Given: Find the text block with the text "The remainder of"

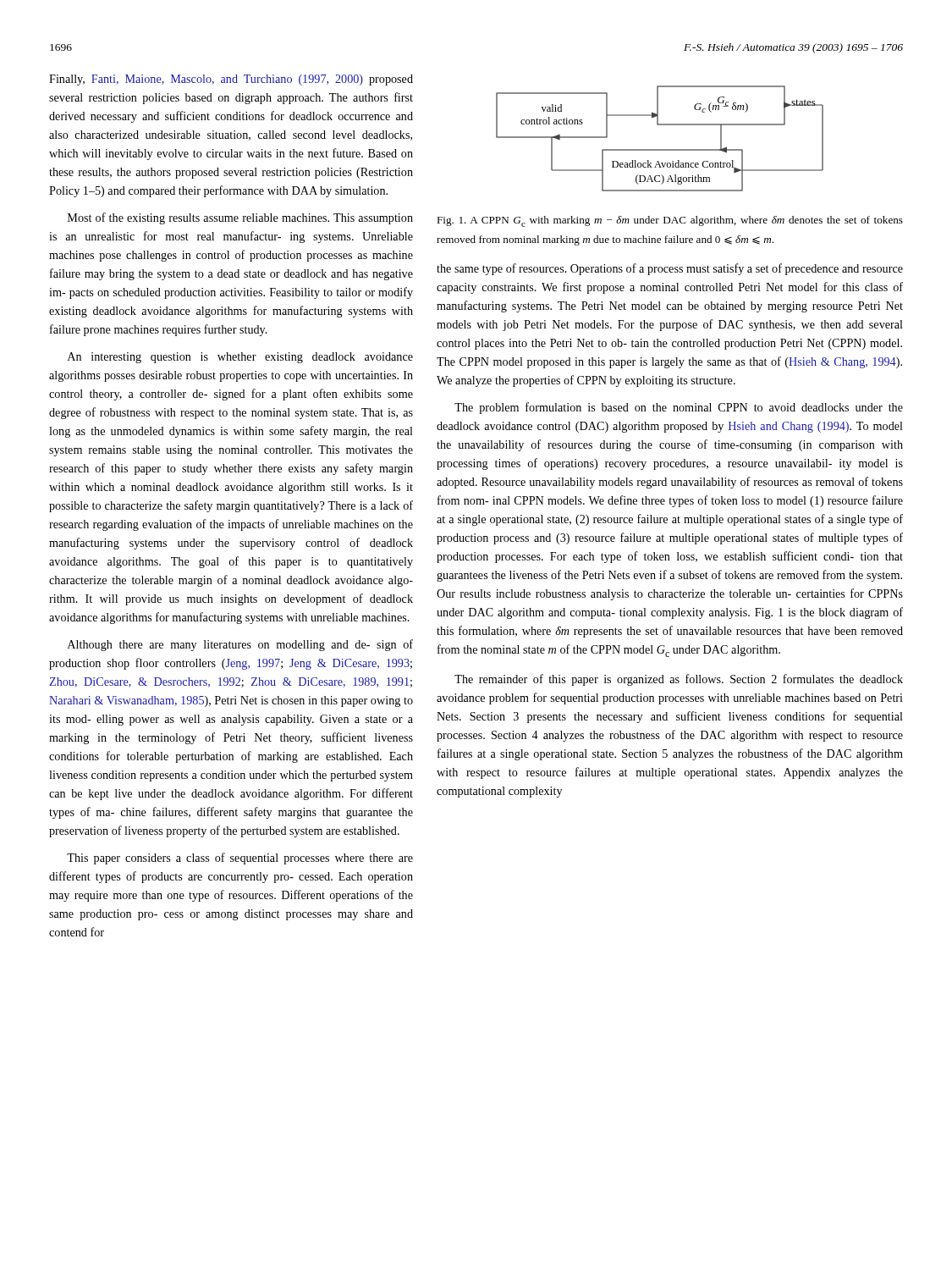Looking at the screenshot, I should point(670,735).
